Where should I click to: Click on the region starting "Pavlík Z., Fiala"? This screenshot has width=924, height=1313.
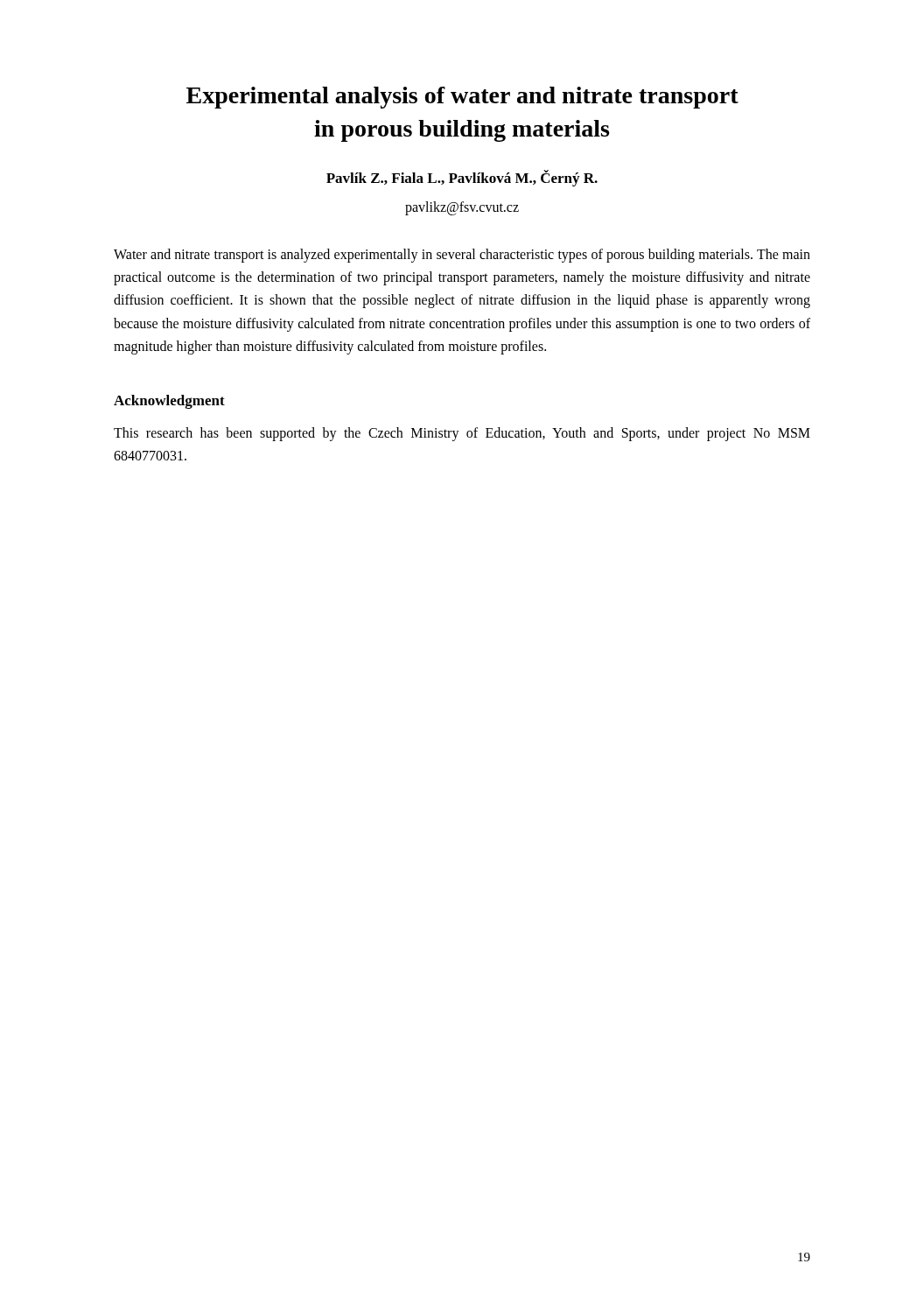pos(462,178)
